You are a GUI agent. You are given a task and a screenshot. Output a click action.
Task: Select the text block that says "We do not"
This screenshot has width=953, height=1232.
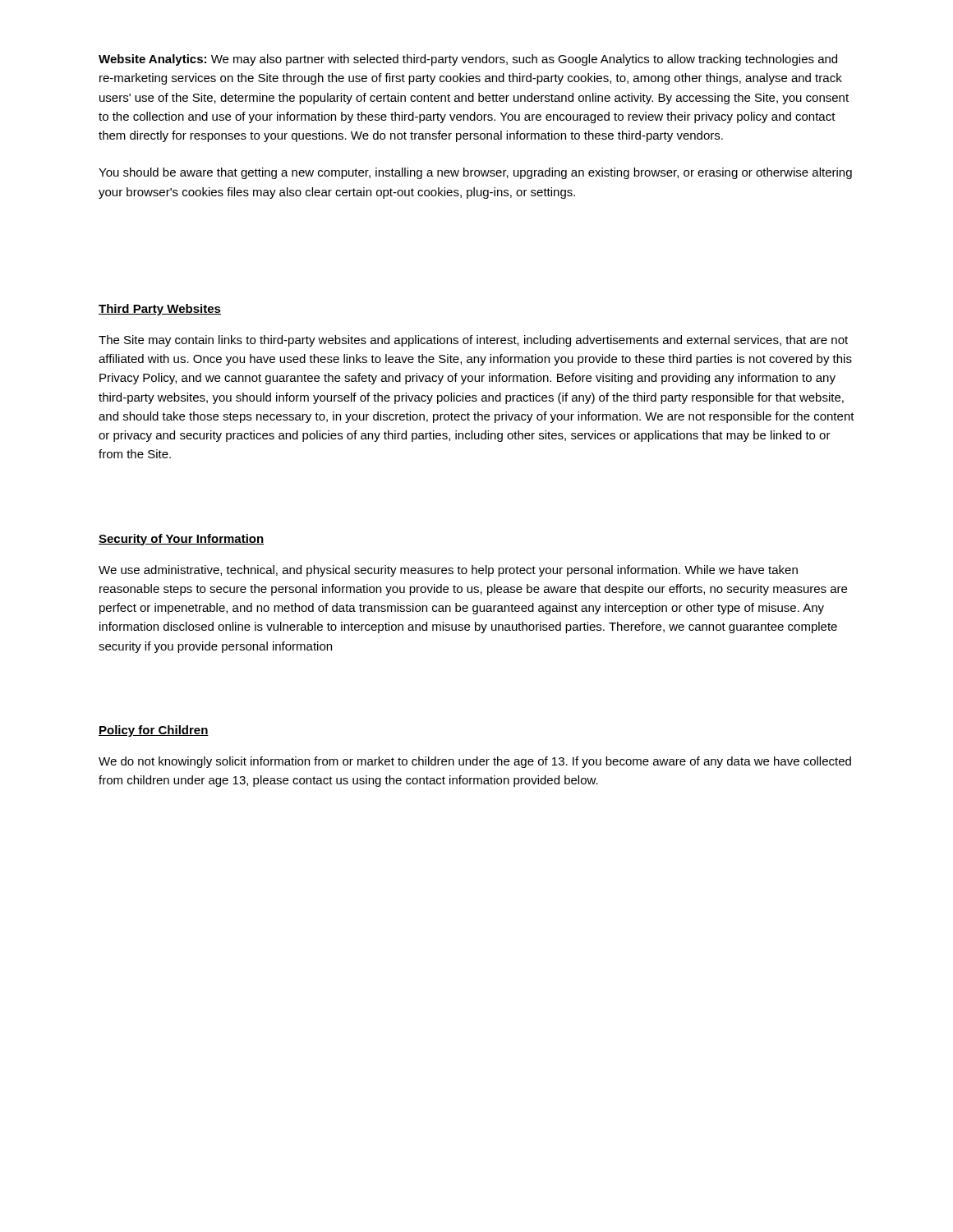tap(475, 770)
